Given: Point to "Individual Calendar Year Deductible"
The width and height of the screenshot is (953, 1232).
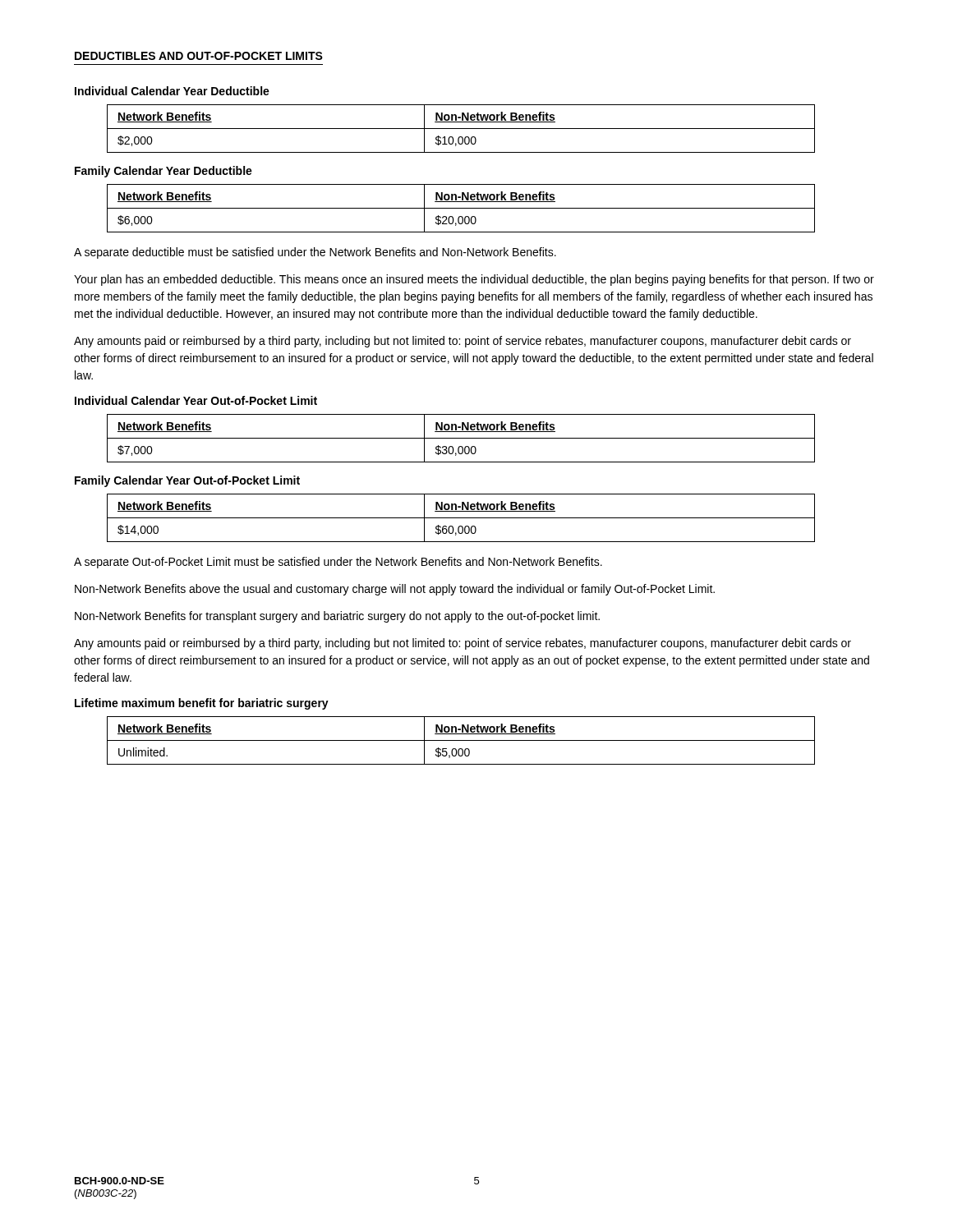Looking at the screenshot, I should [172, 91].
